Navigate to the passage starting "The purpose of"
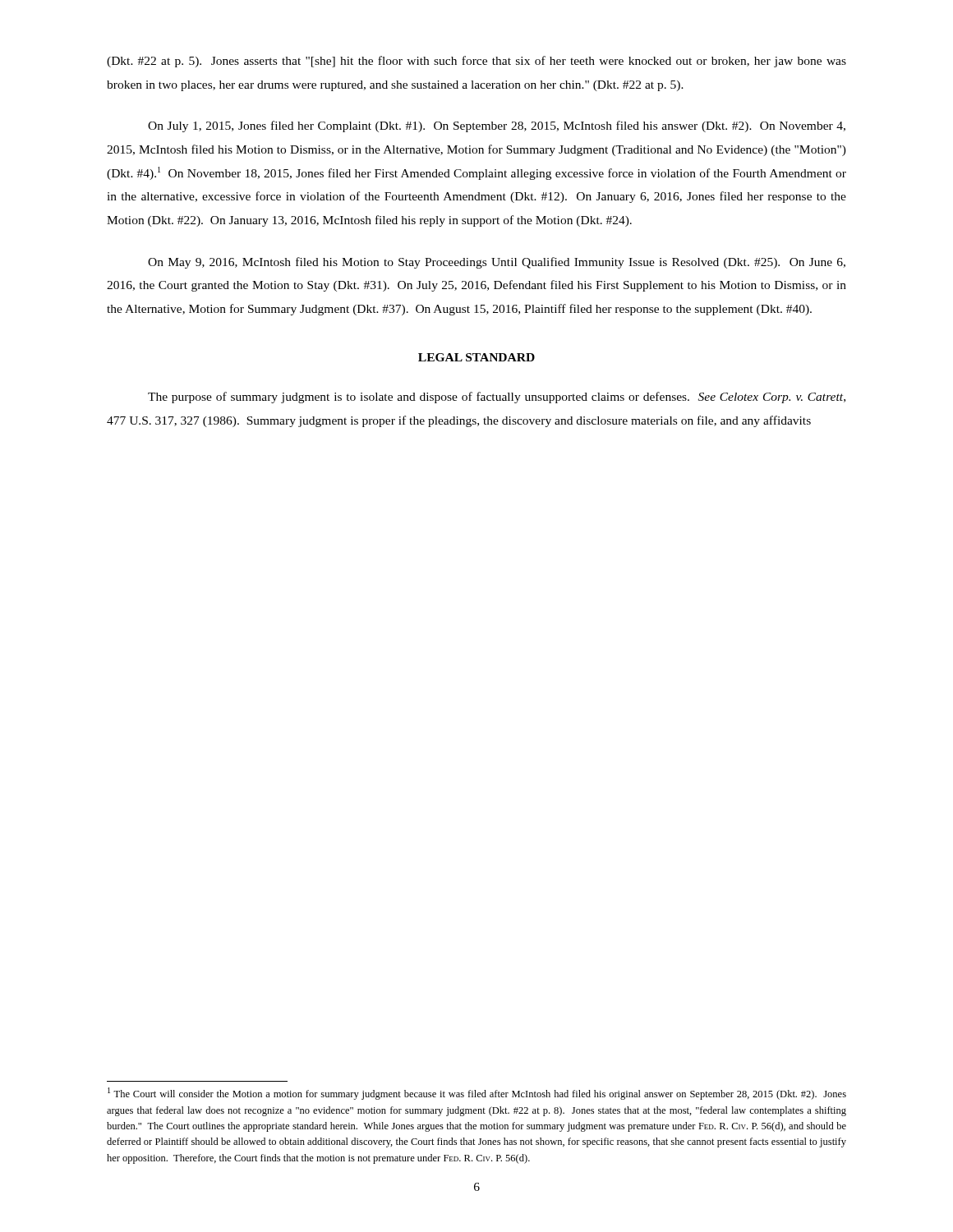 pos(476,408)
